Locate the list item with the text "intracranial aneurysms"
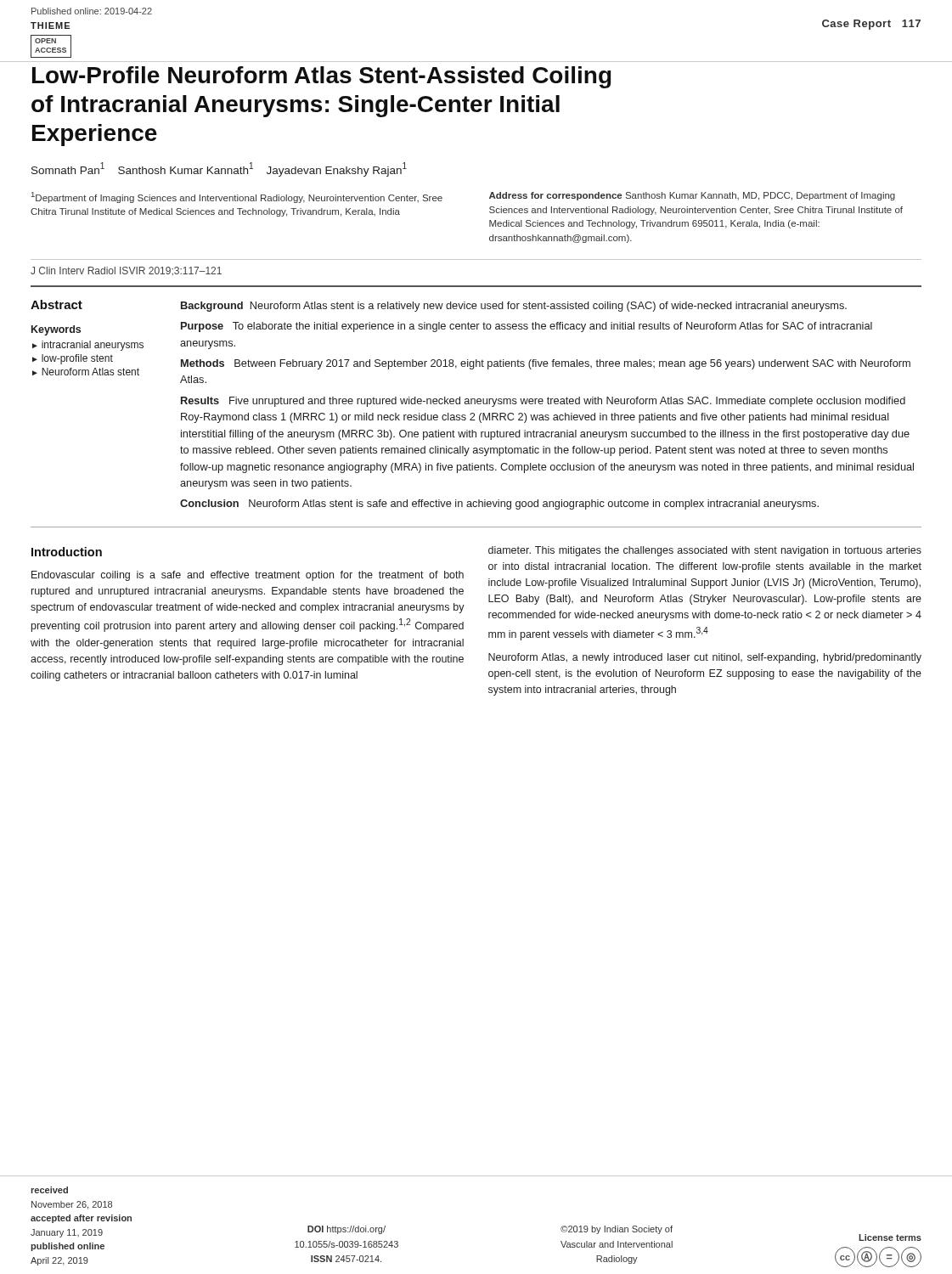The image size is (952, 1274). [x=93, y=345]
